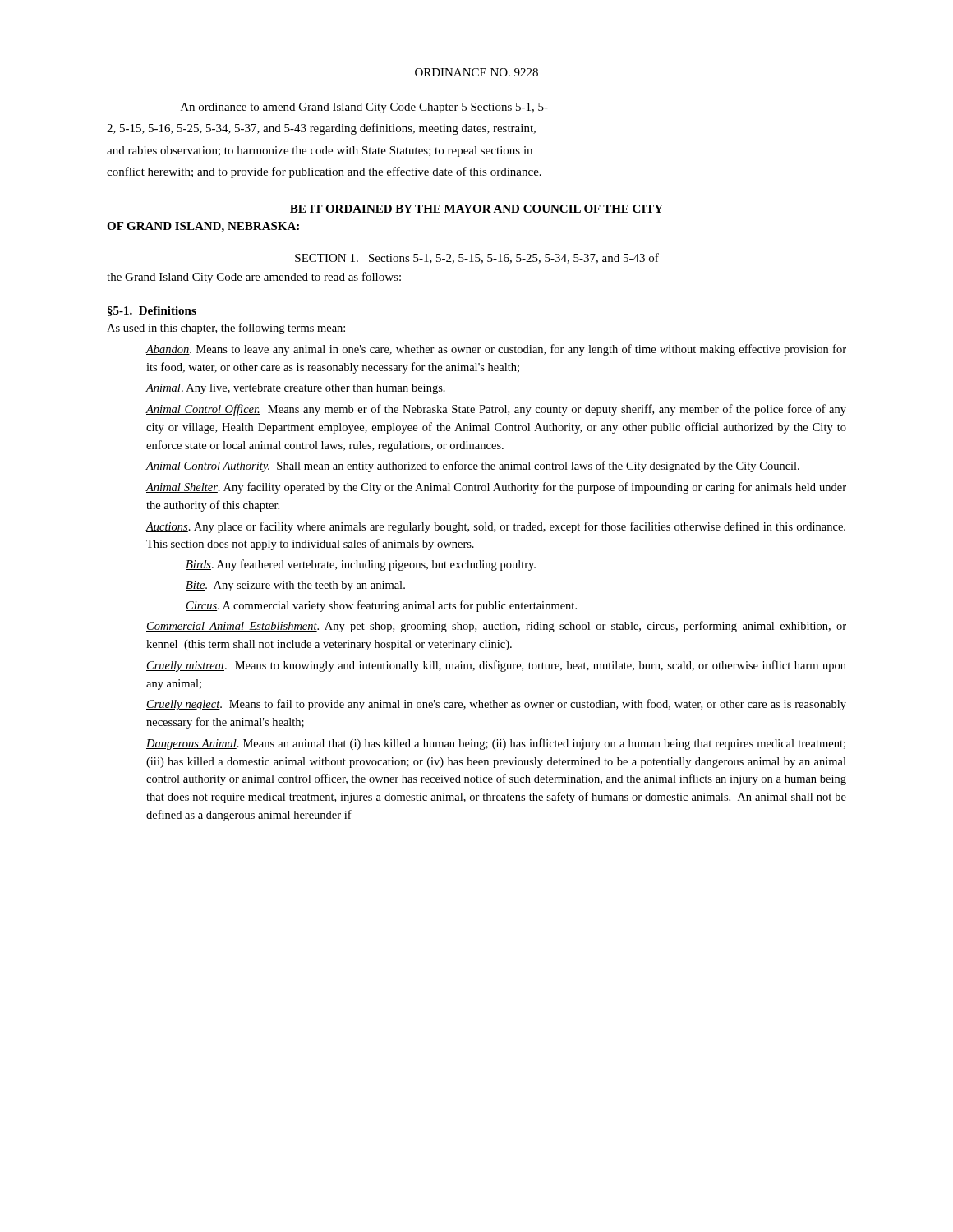Find the title with the text "ORDINANCE NO. 9228"

pos(476,72)
